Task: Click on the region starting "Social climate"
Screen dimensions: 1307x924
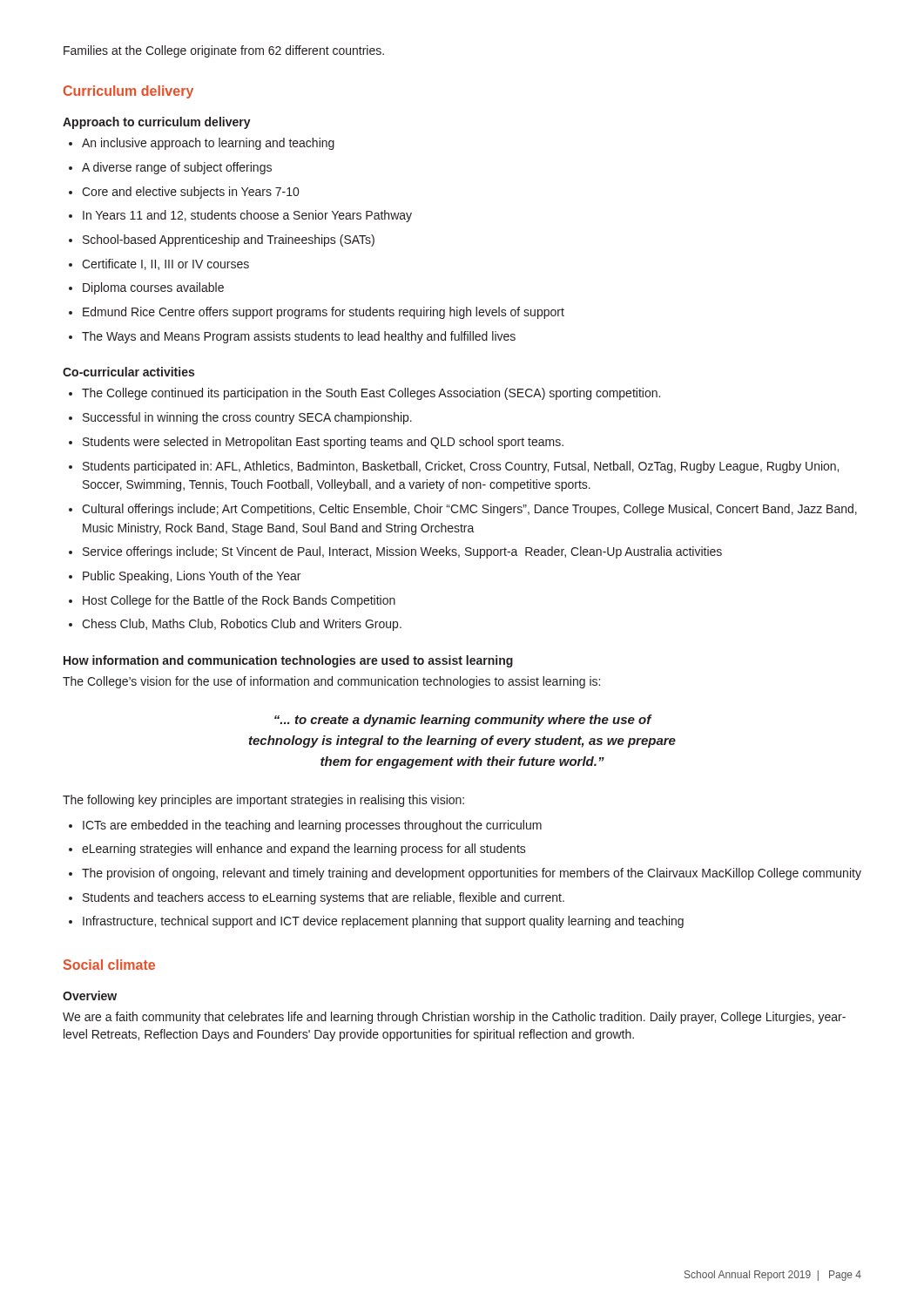Action: coord(109,965)
